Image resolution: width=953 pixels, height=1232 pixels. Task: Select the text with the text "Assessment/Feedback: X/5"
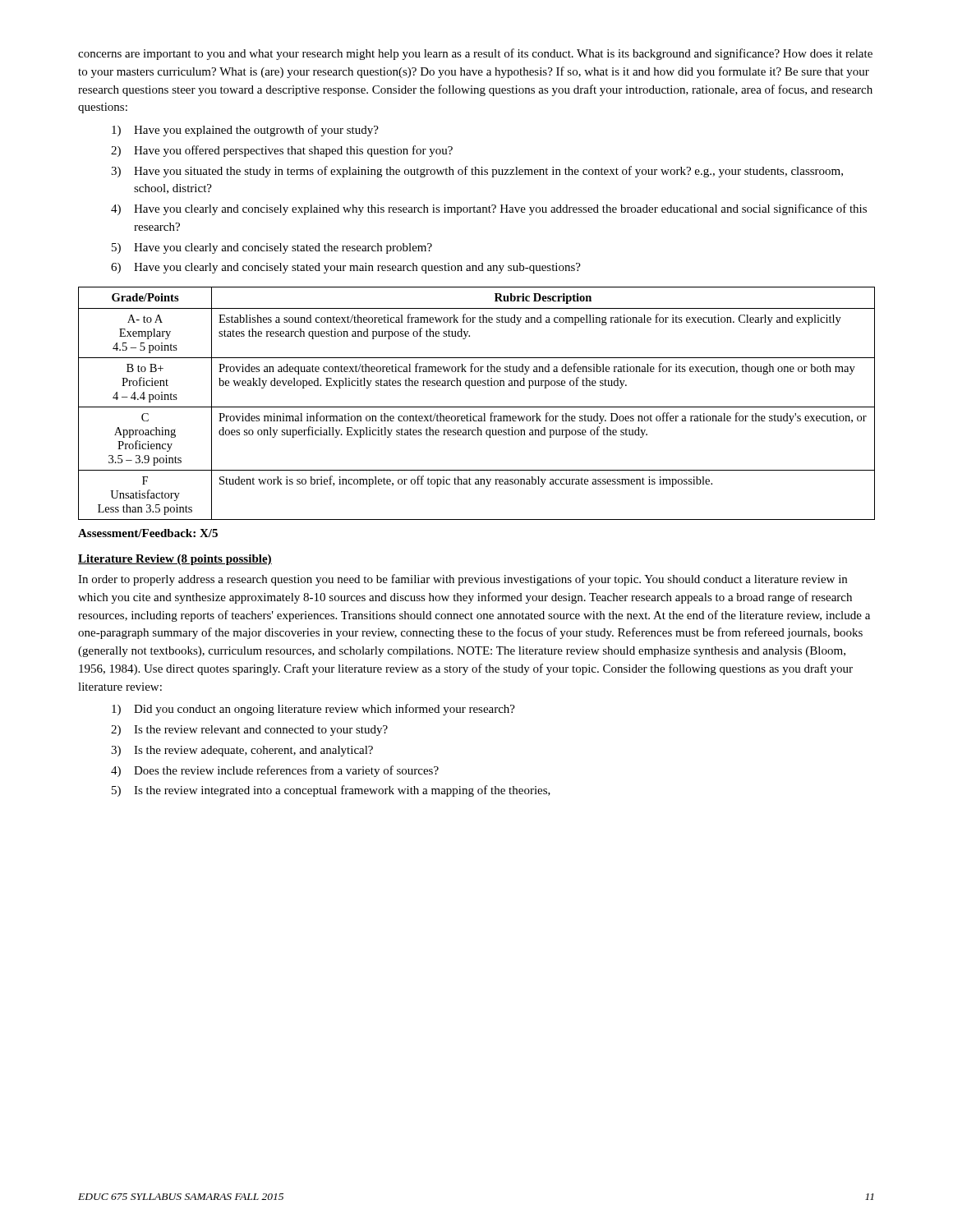[148, 533]
